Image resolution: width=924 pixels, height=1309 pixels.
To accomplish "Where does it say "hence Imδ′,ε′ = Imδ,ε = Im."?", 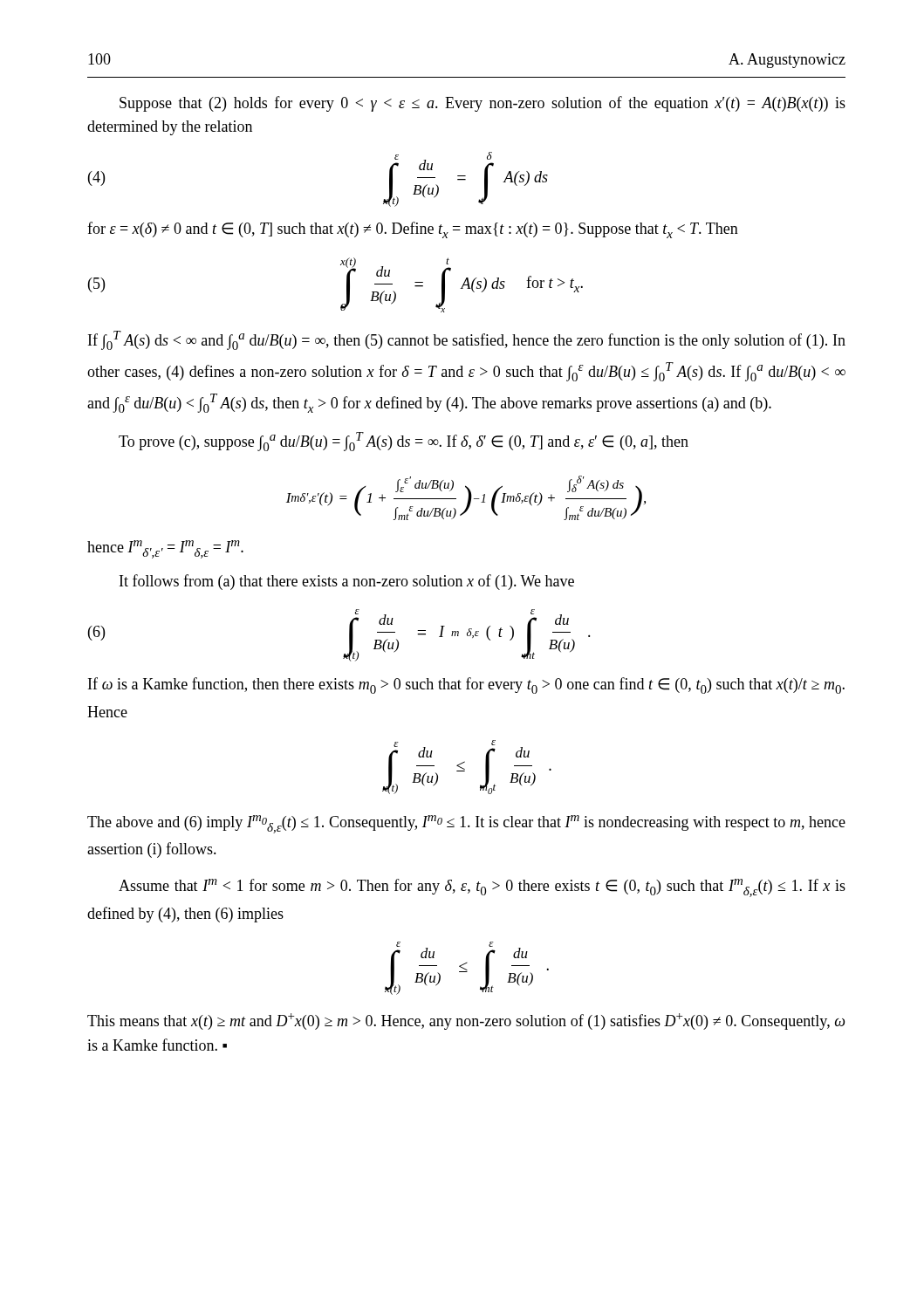I will [x=166, y=547].
